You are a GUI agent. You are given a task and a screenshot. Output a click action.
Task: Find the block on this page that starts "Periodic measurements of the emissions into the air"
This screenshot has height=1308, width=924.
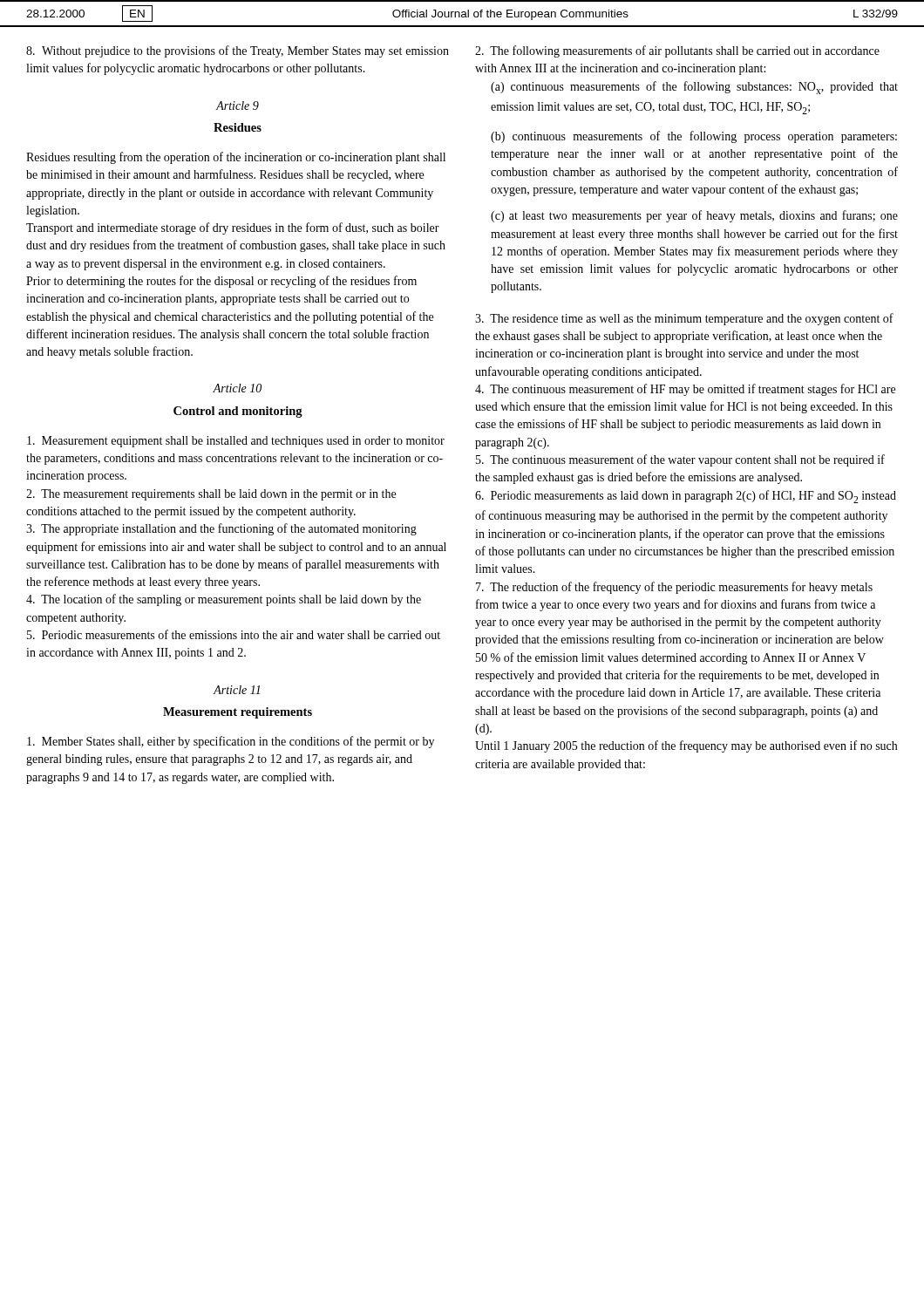233,644
